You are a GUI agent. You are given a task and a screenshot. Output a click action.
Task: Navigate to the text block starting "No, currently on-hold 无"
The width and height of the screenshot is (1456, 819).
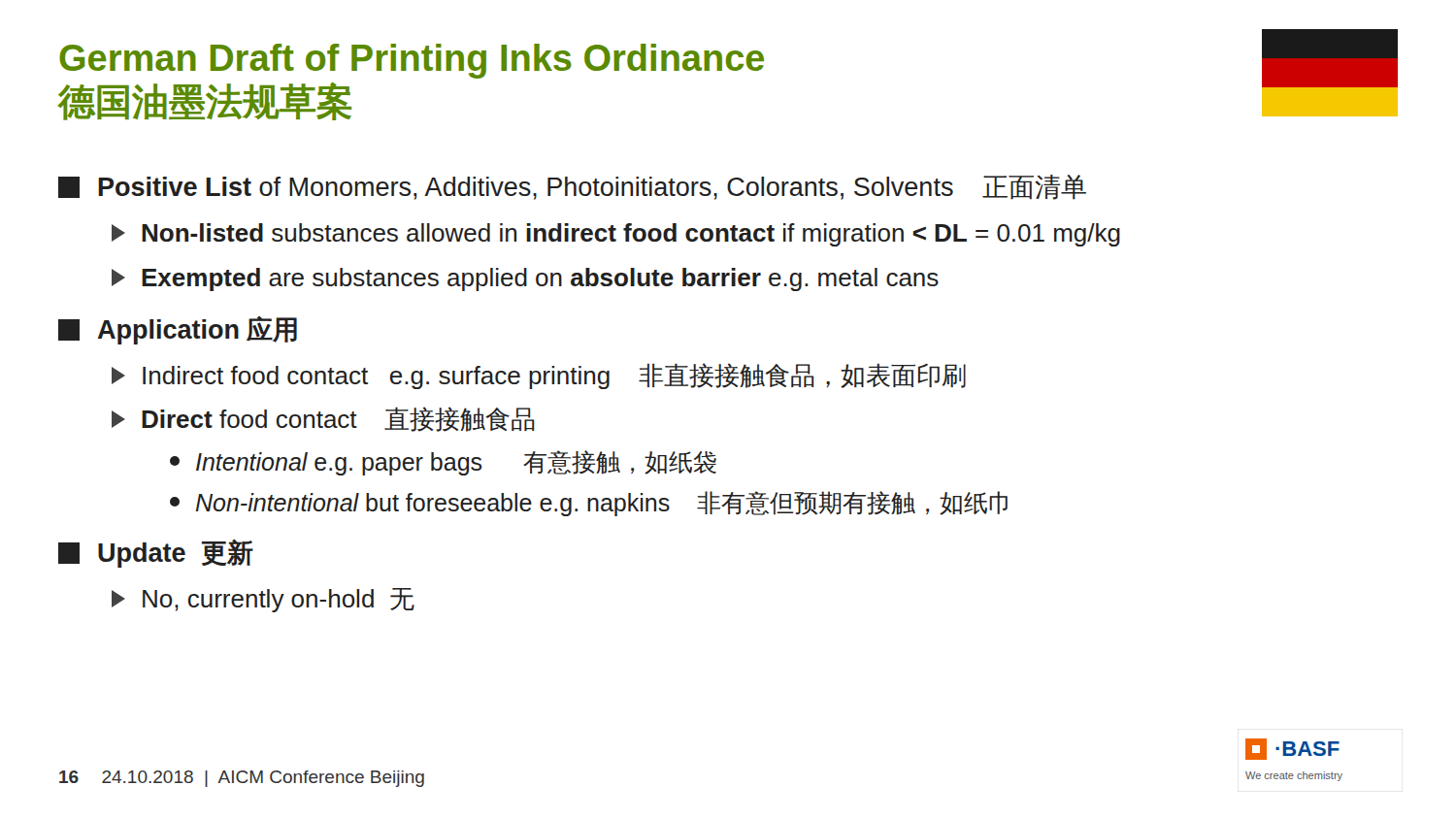(x=263, y=599)
